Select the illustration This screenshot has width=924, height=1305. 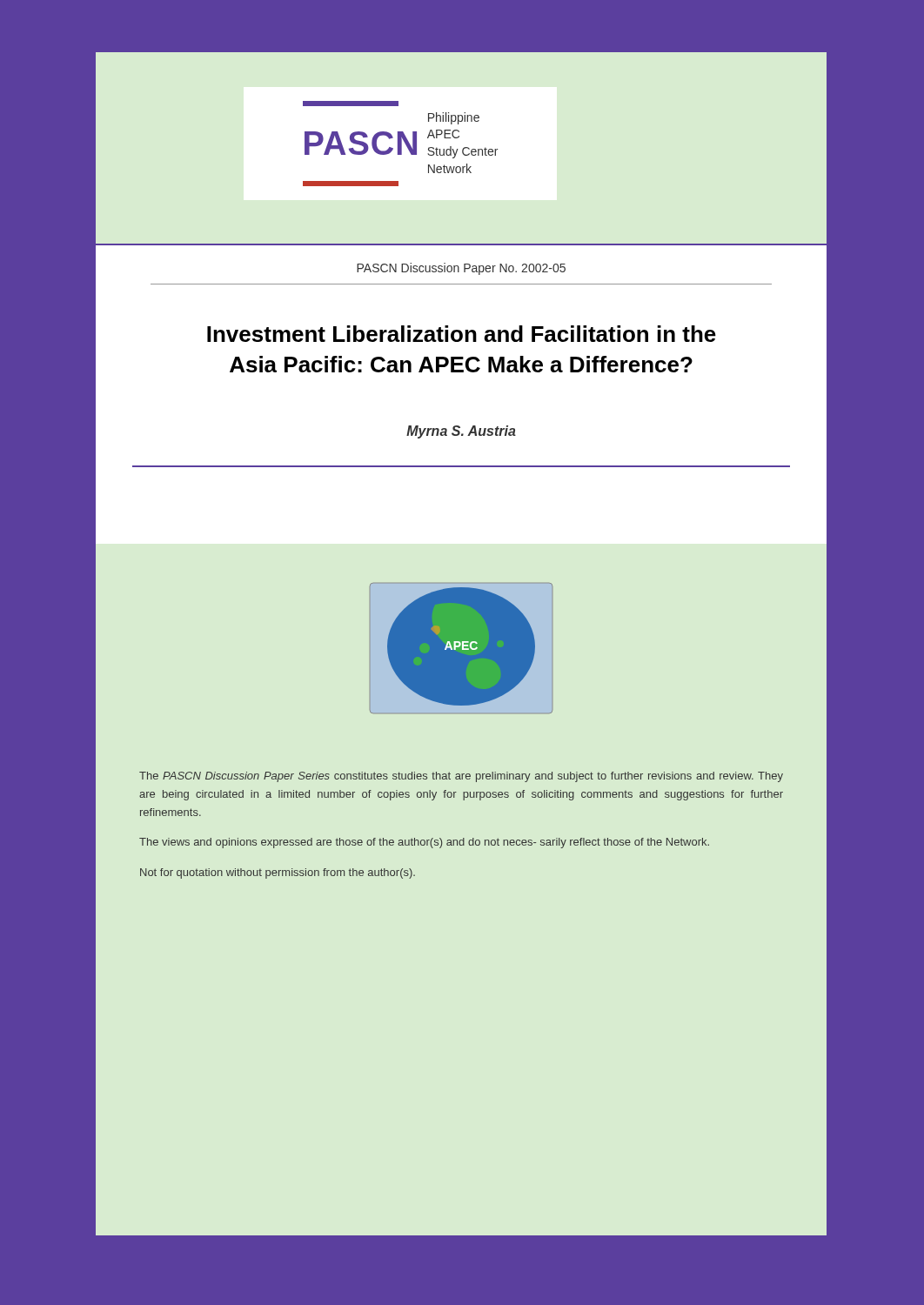click(461, 646)
